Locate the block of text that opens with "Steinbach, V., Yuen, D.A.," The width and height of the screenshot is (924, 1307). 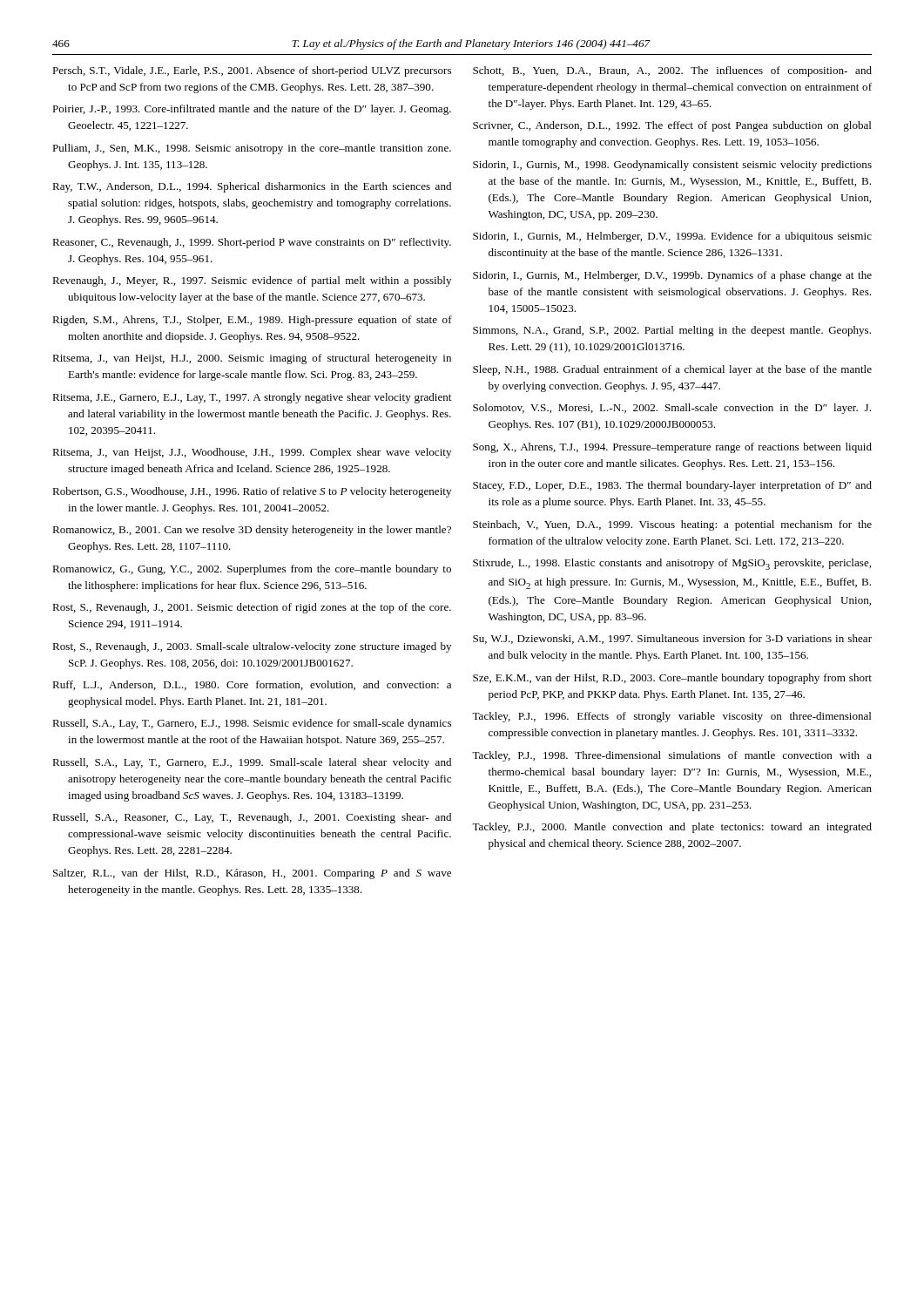tap(672, 532)
